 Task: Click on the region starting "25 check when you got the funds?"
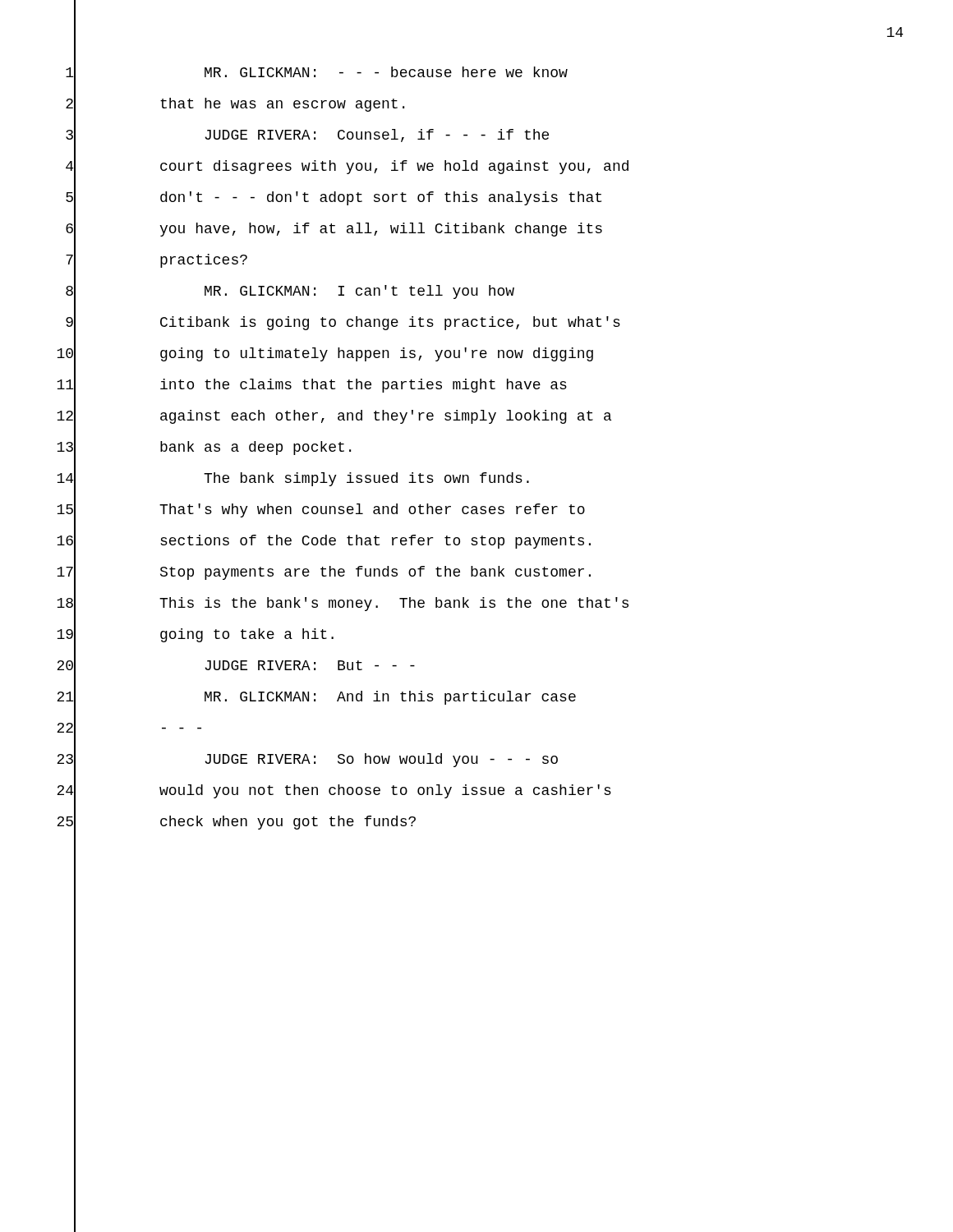pyautogui.click(x=236, y=822)
